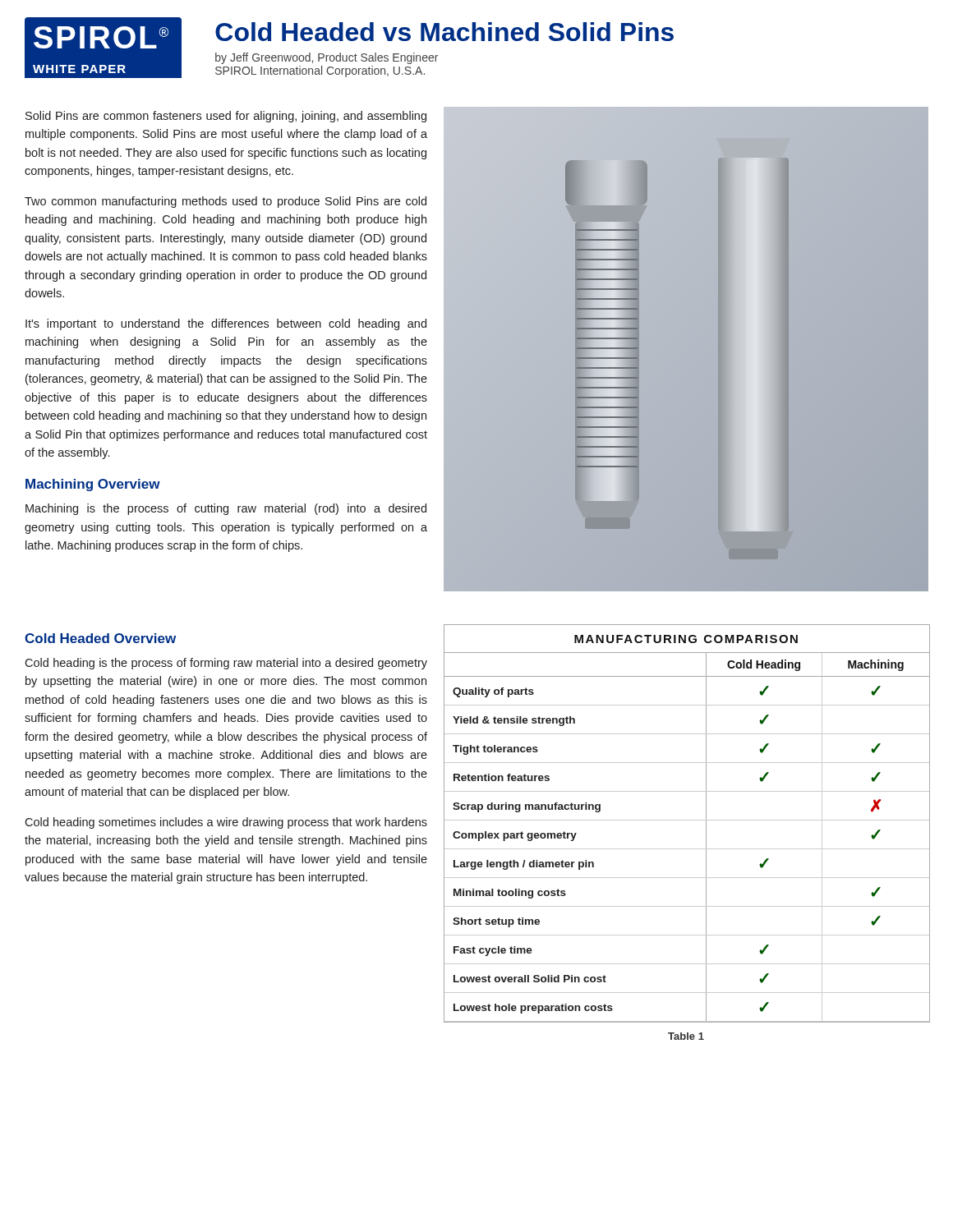This screenshot has height=1232, width=953.
Task: Locate the region starting "Machining is the process of cutting"
Action: point(226,527)
